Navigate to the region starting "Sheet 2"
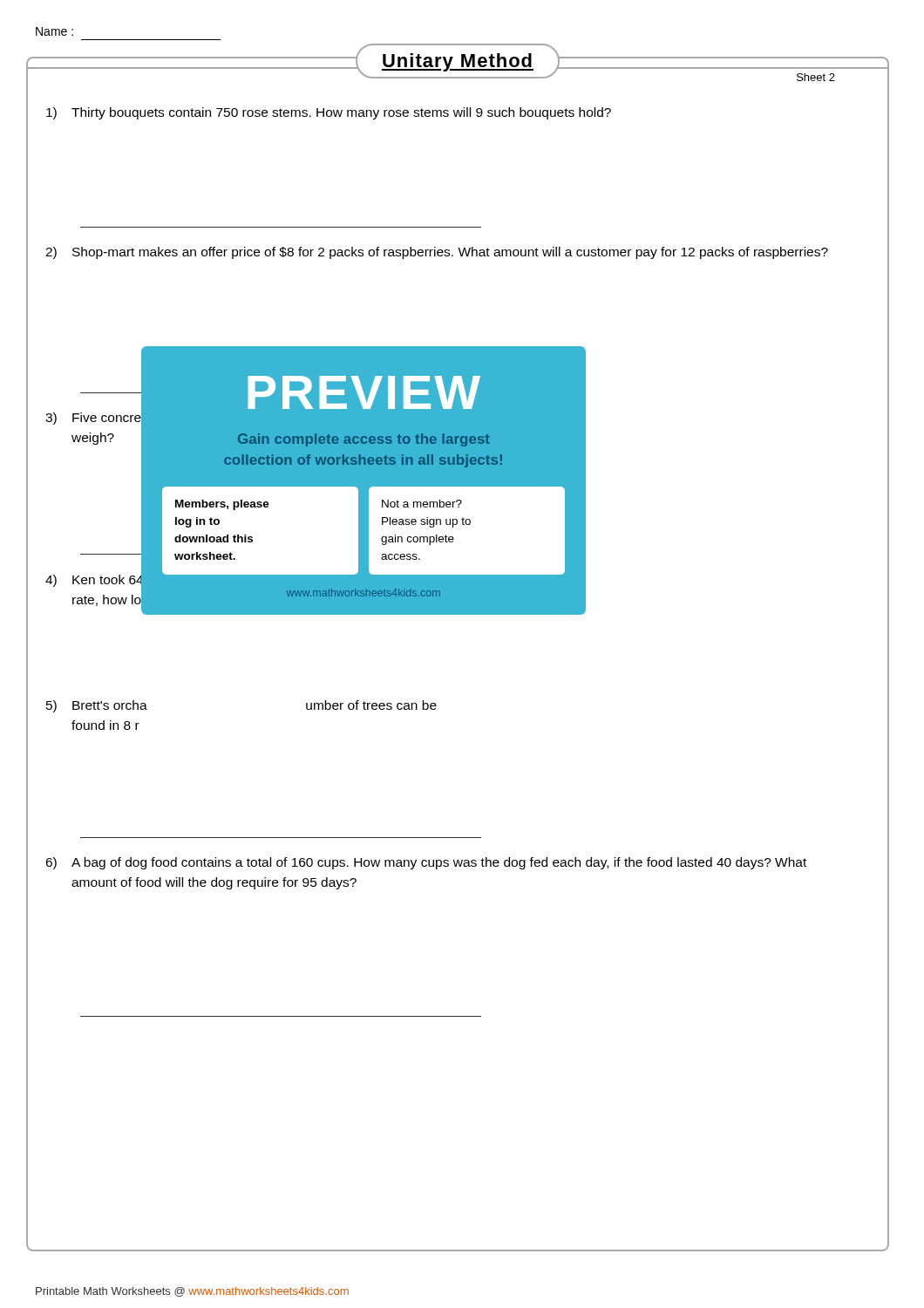924x1308 pixels. [816, 77]
